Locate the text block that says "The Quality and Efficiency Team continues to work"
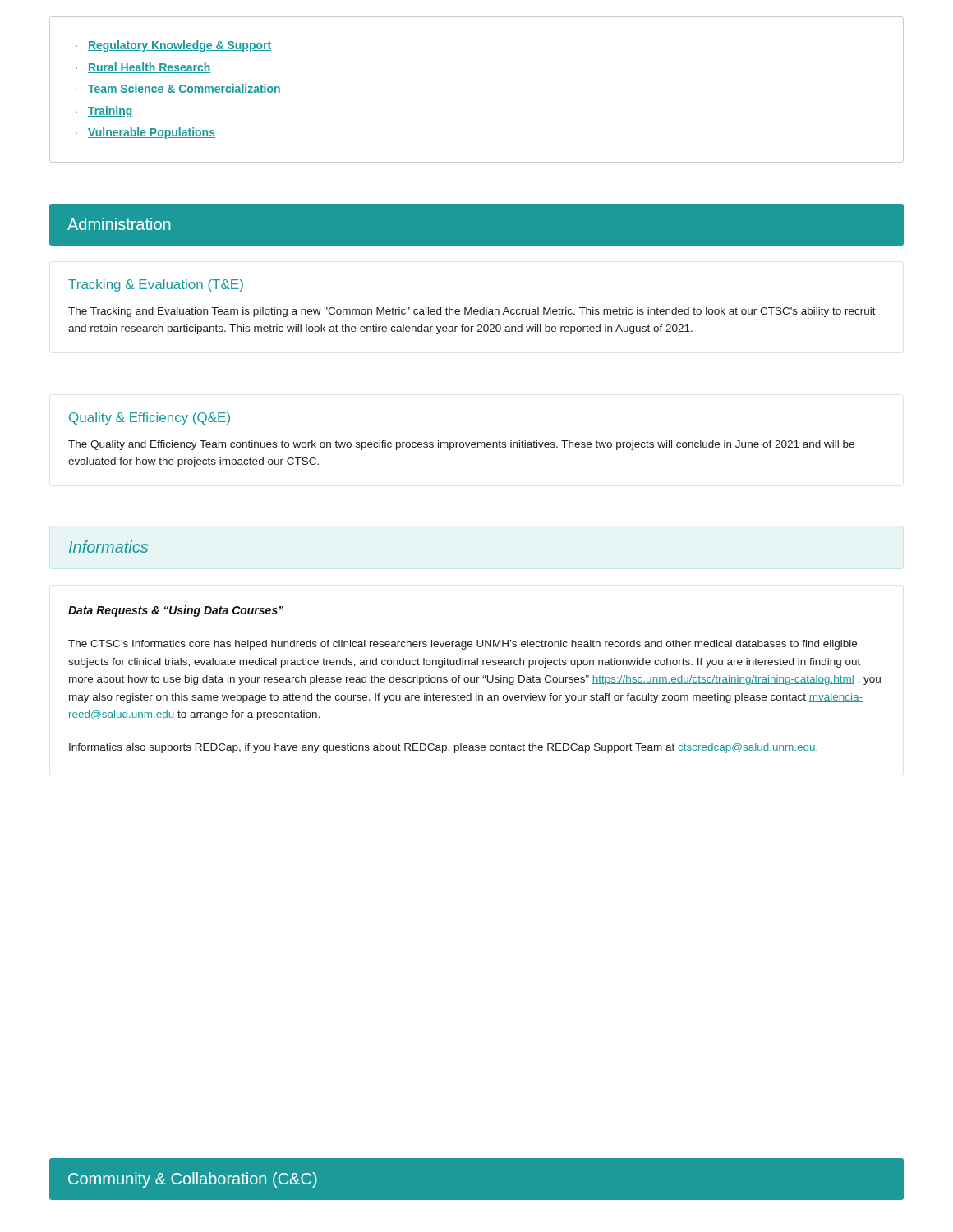This screenshot has height=1232, width=953. 476,453
